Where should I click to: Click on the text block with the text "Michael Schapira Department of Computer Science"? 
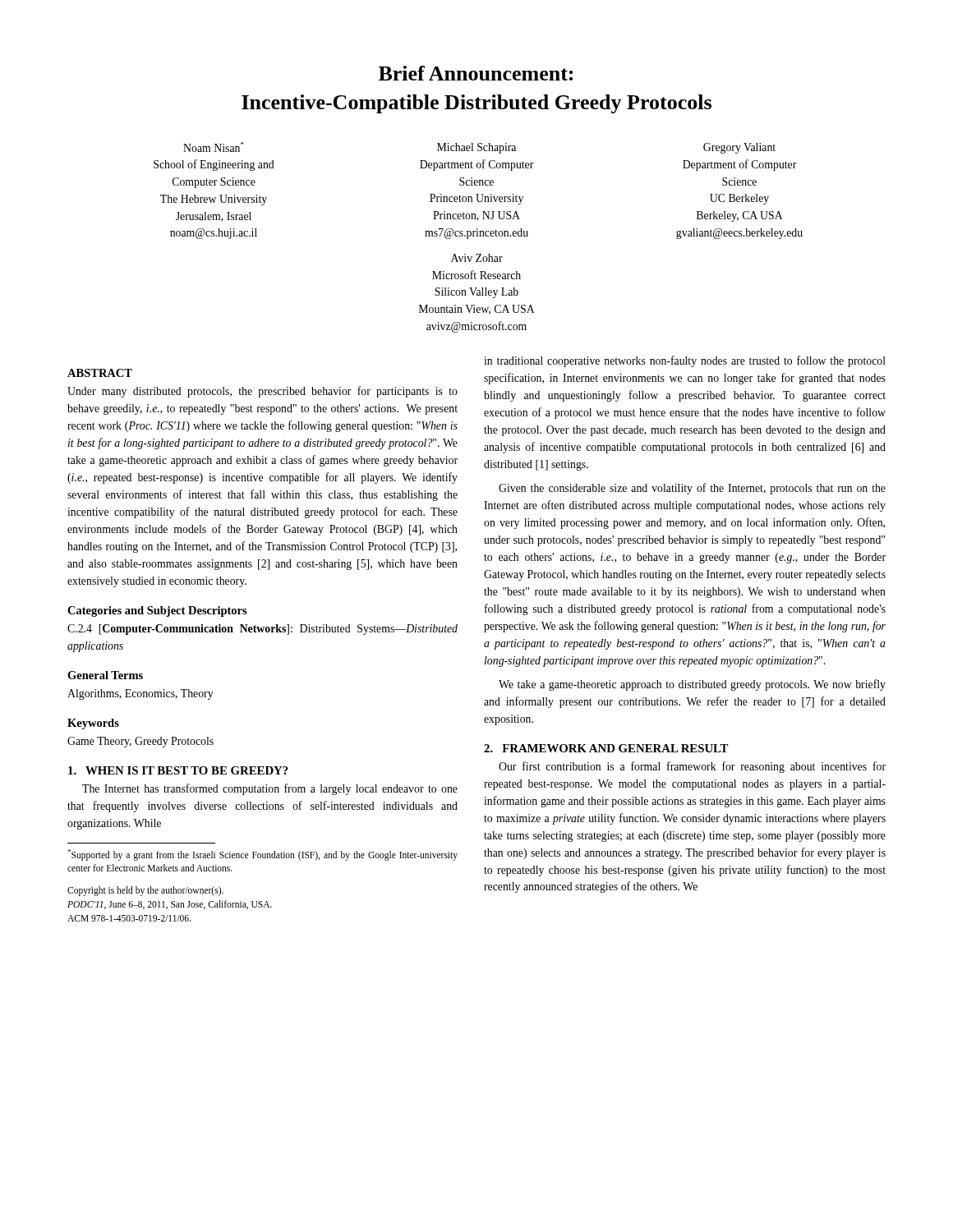click(476, 190)
